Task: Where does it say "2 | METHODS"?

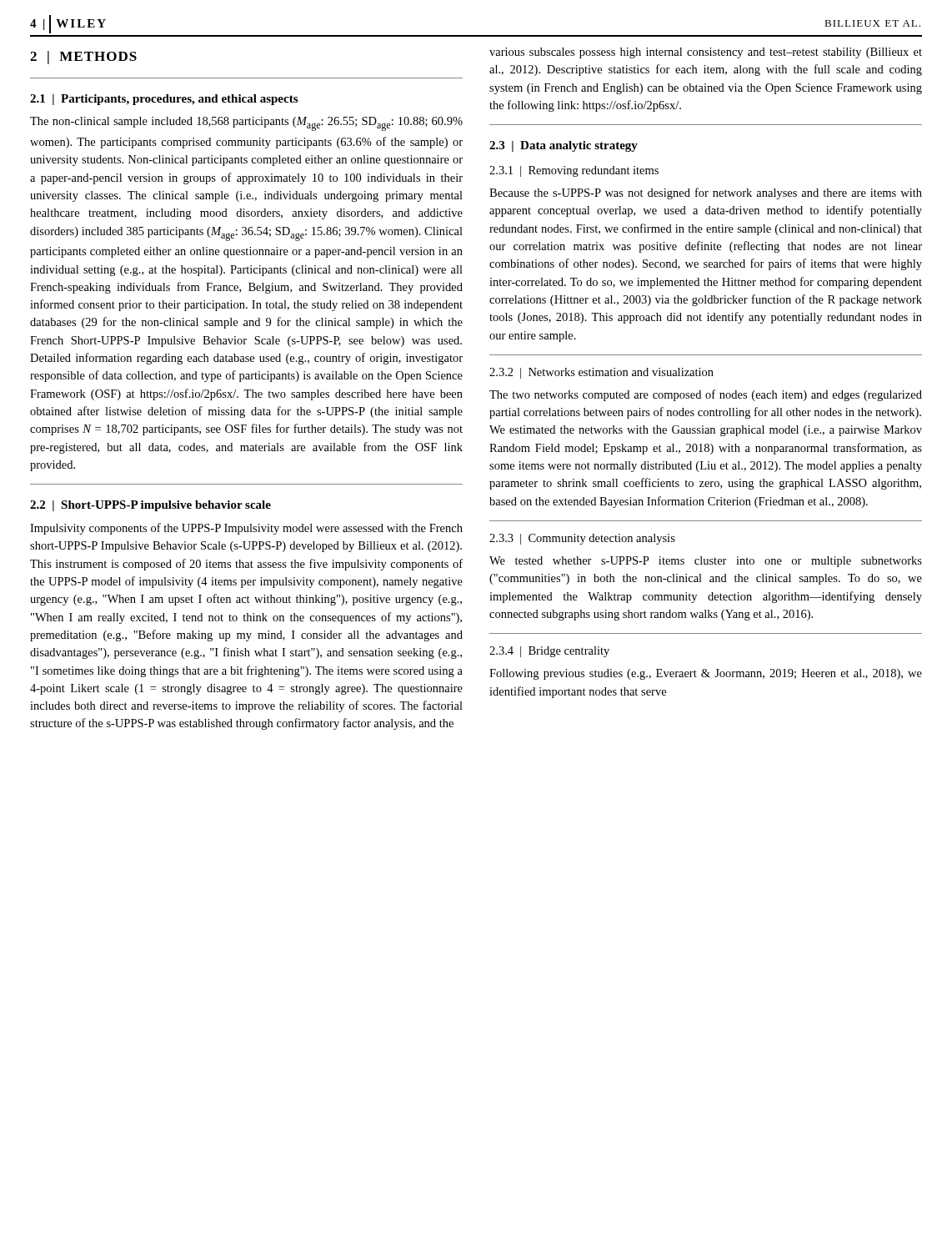Action: pos(83,58)
